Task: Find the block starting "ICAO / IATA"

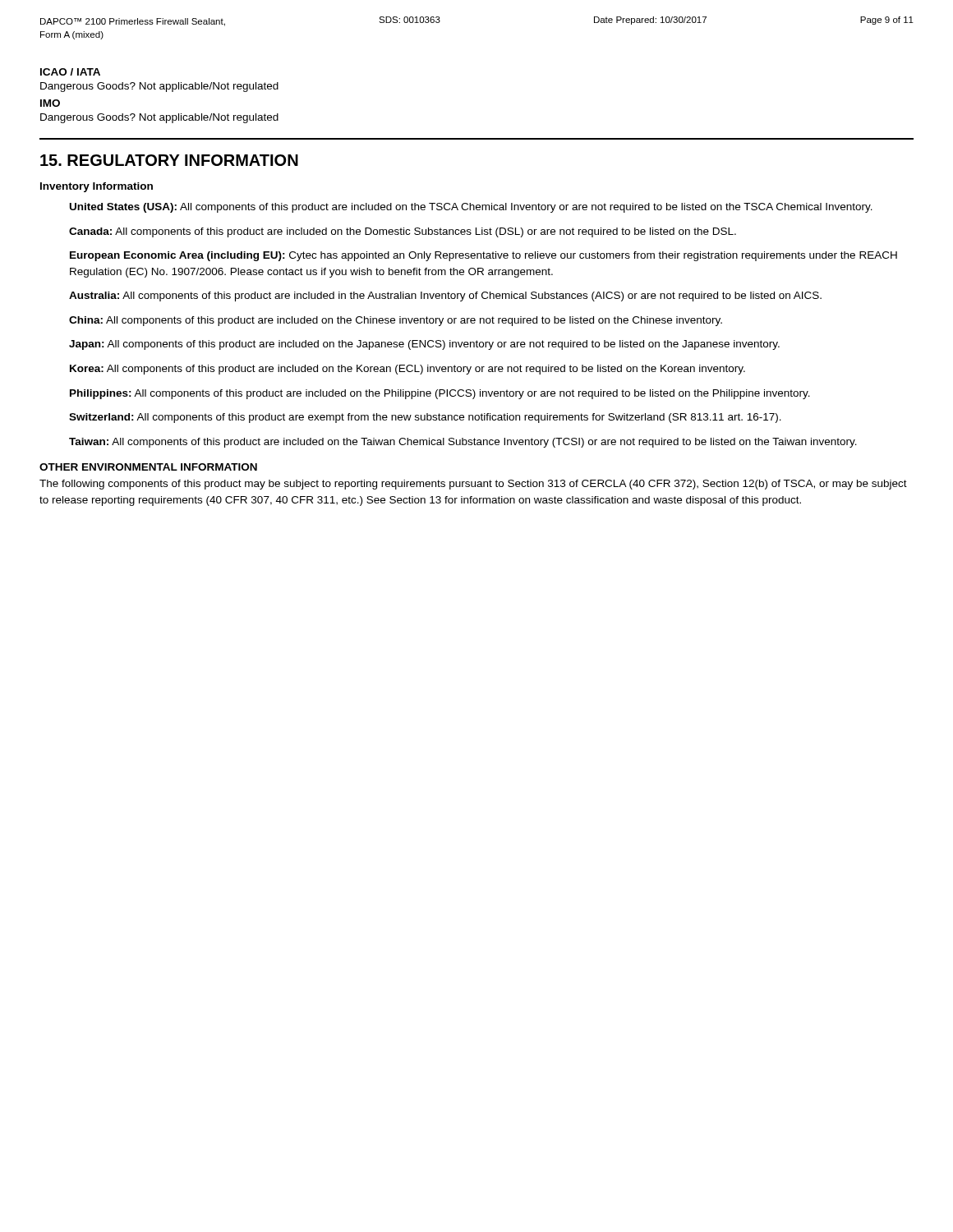Action: pos(70,72)
